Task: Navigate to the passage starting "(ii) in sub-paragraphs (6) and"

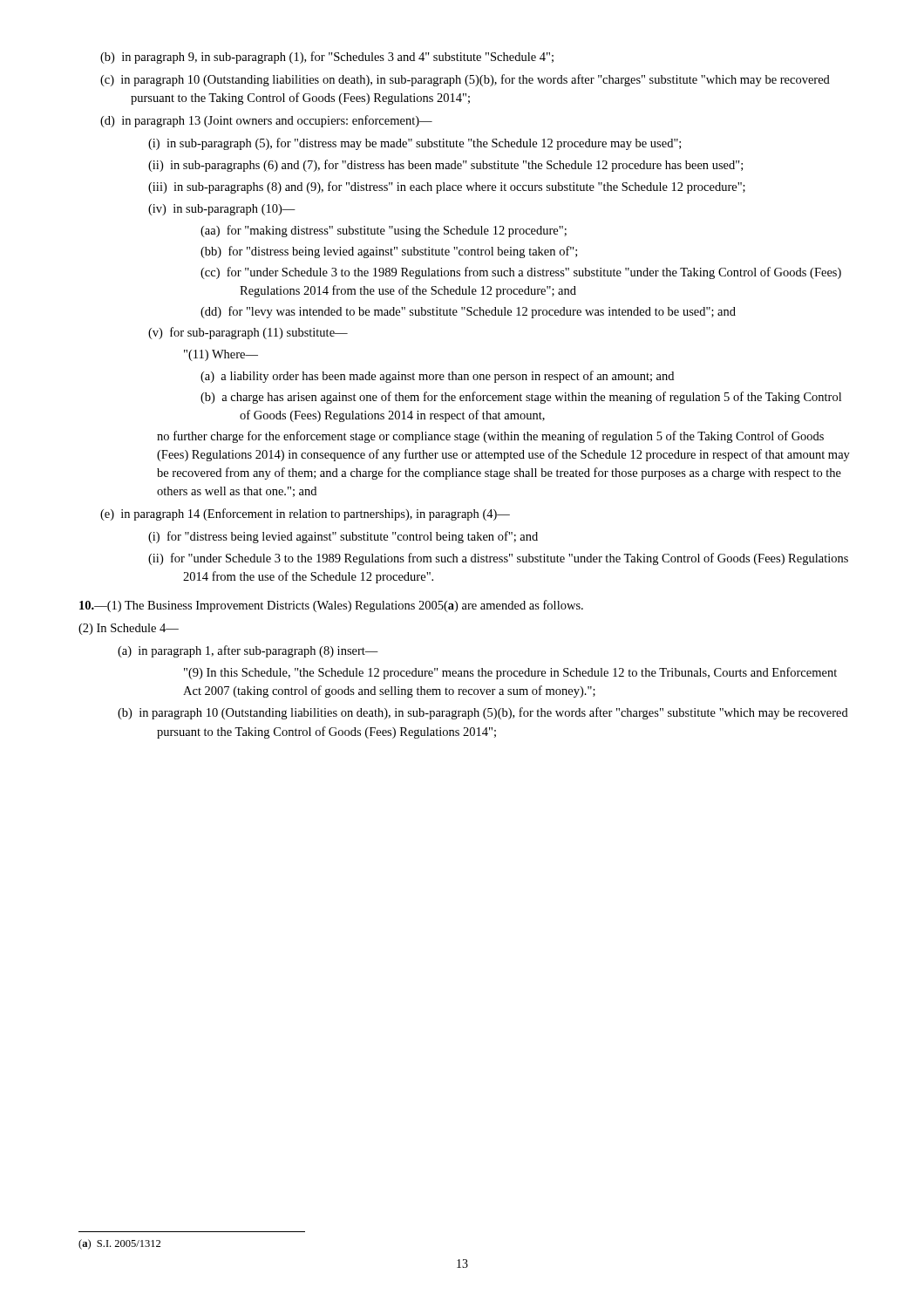Action: pos(446,165)
